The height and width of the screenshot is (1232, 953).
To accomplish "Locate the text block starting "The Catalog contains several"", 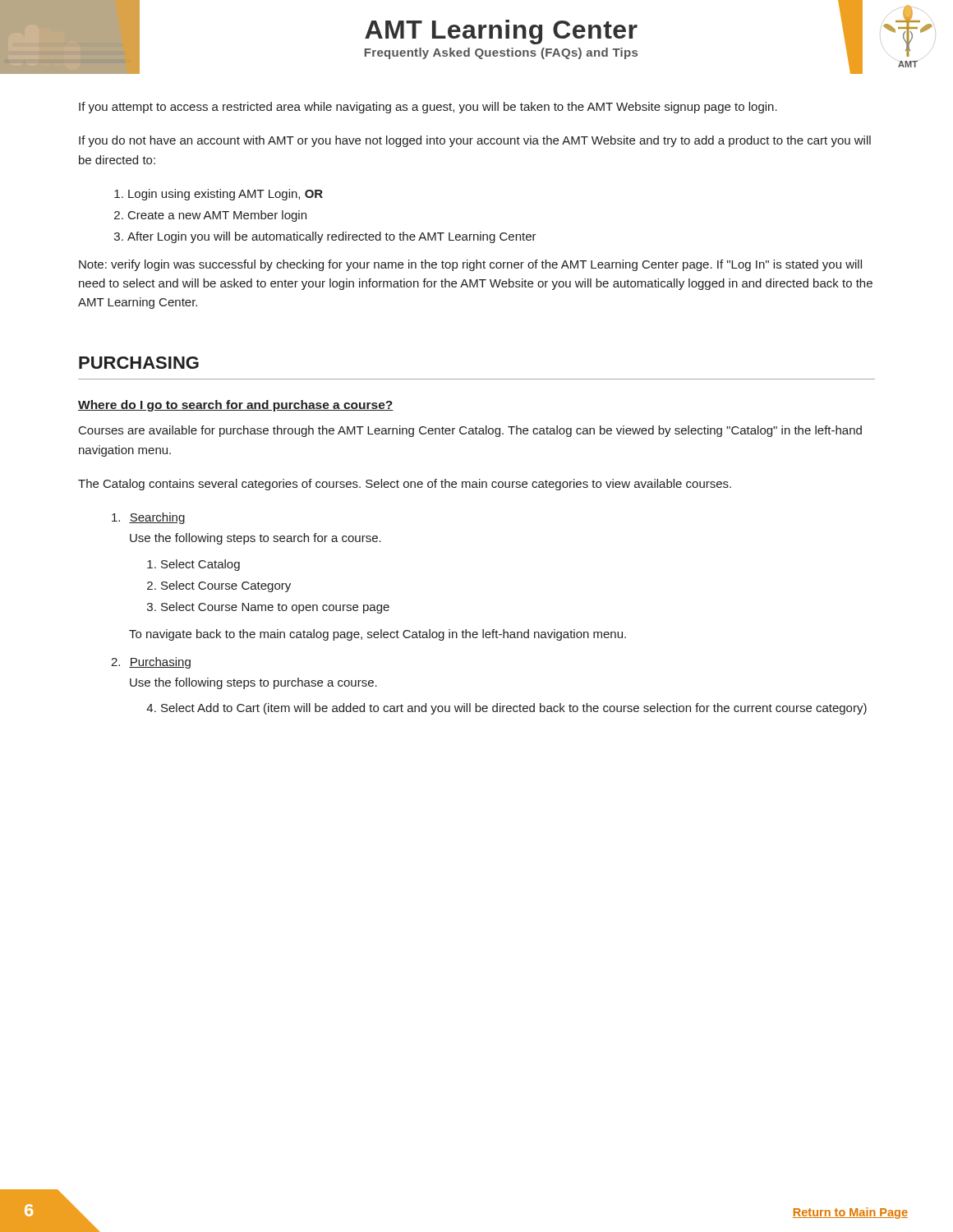I will click(405, 483).
